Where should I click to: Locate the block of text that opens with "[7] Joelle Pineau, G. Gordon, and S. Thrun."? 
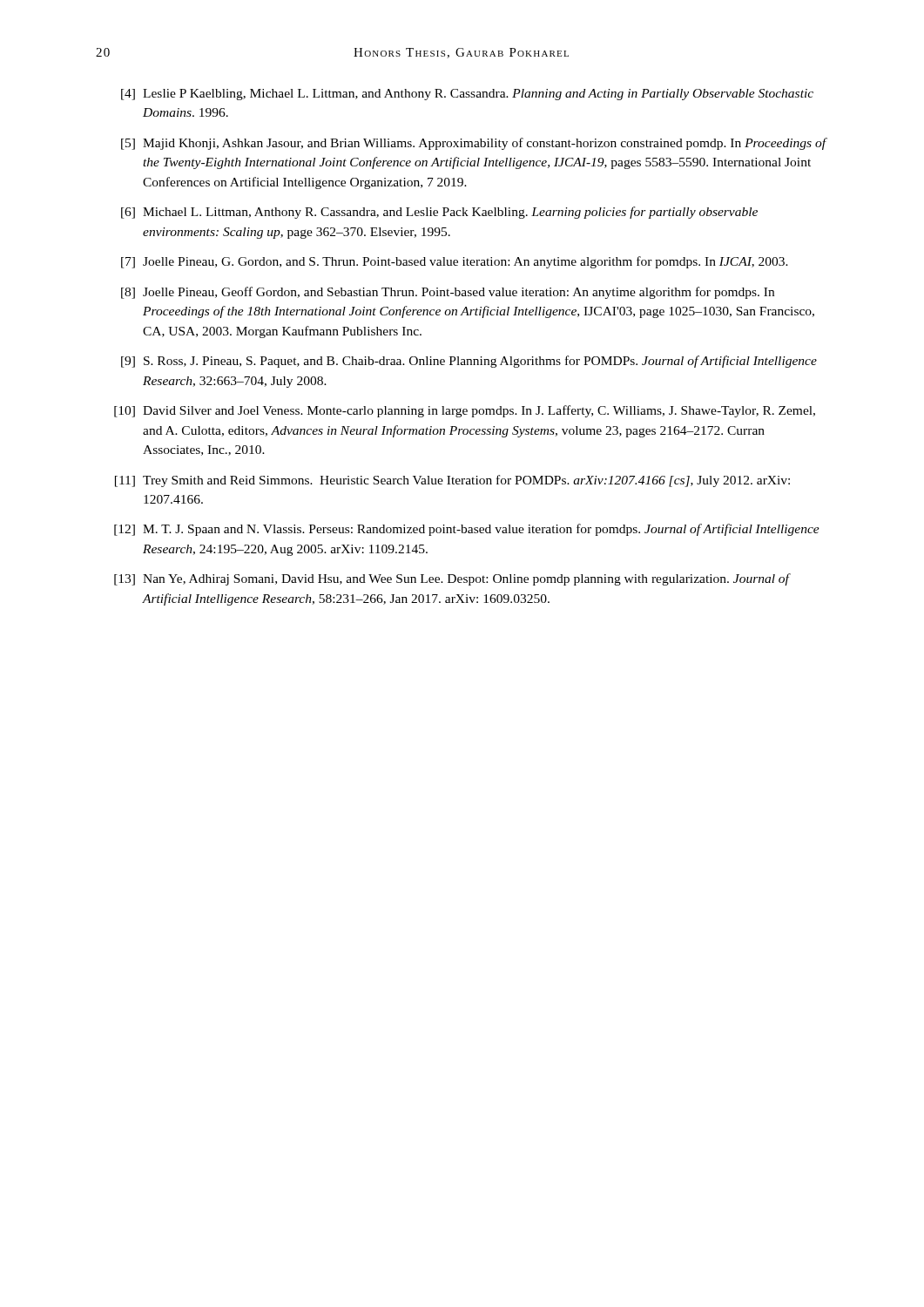coord(462,262)
